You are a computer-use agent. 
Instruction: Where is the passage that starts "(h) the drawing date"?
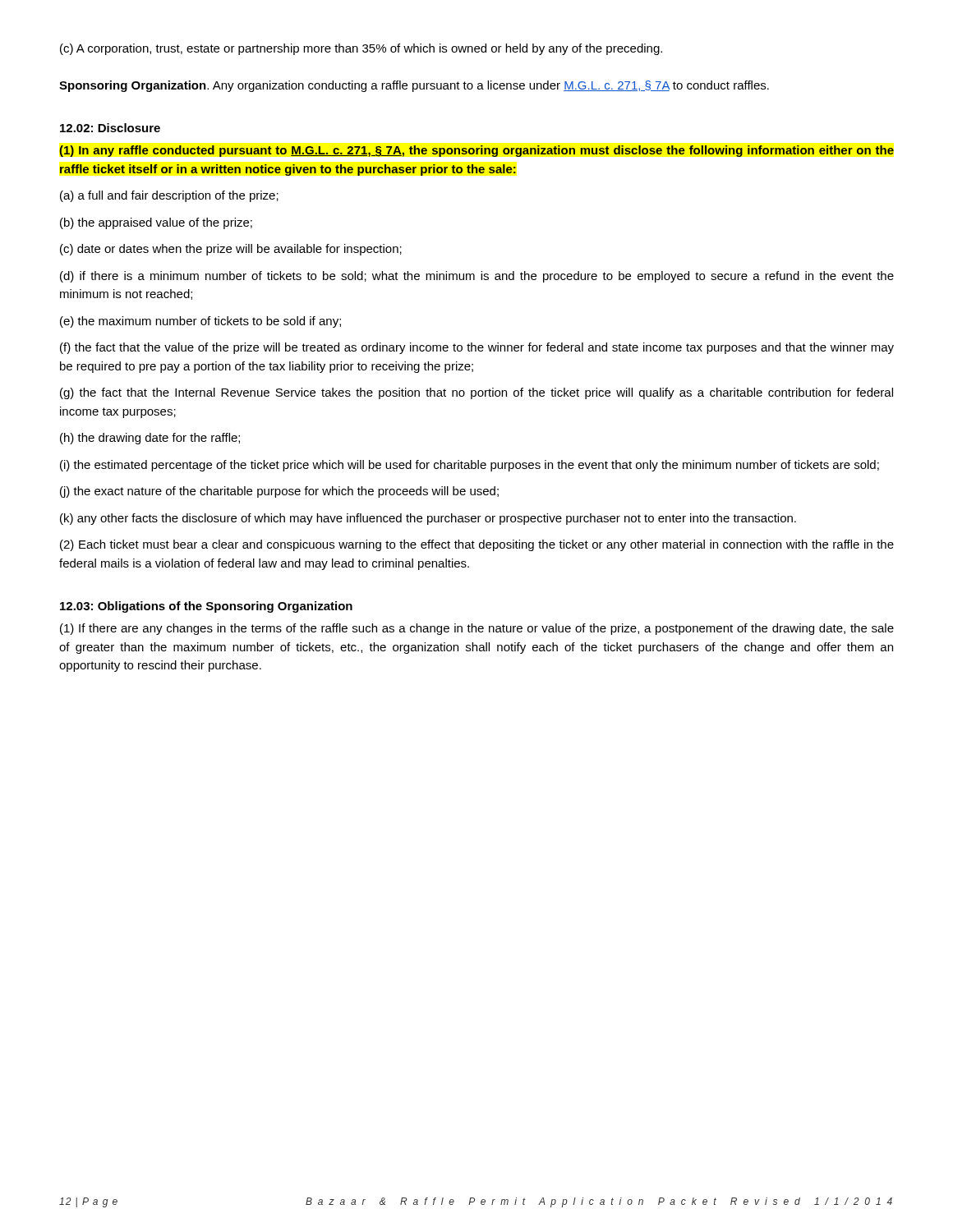tap(150, 437)
